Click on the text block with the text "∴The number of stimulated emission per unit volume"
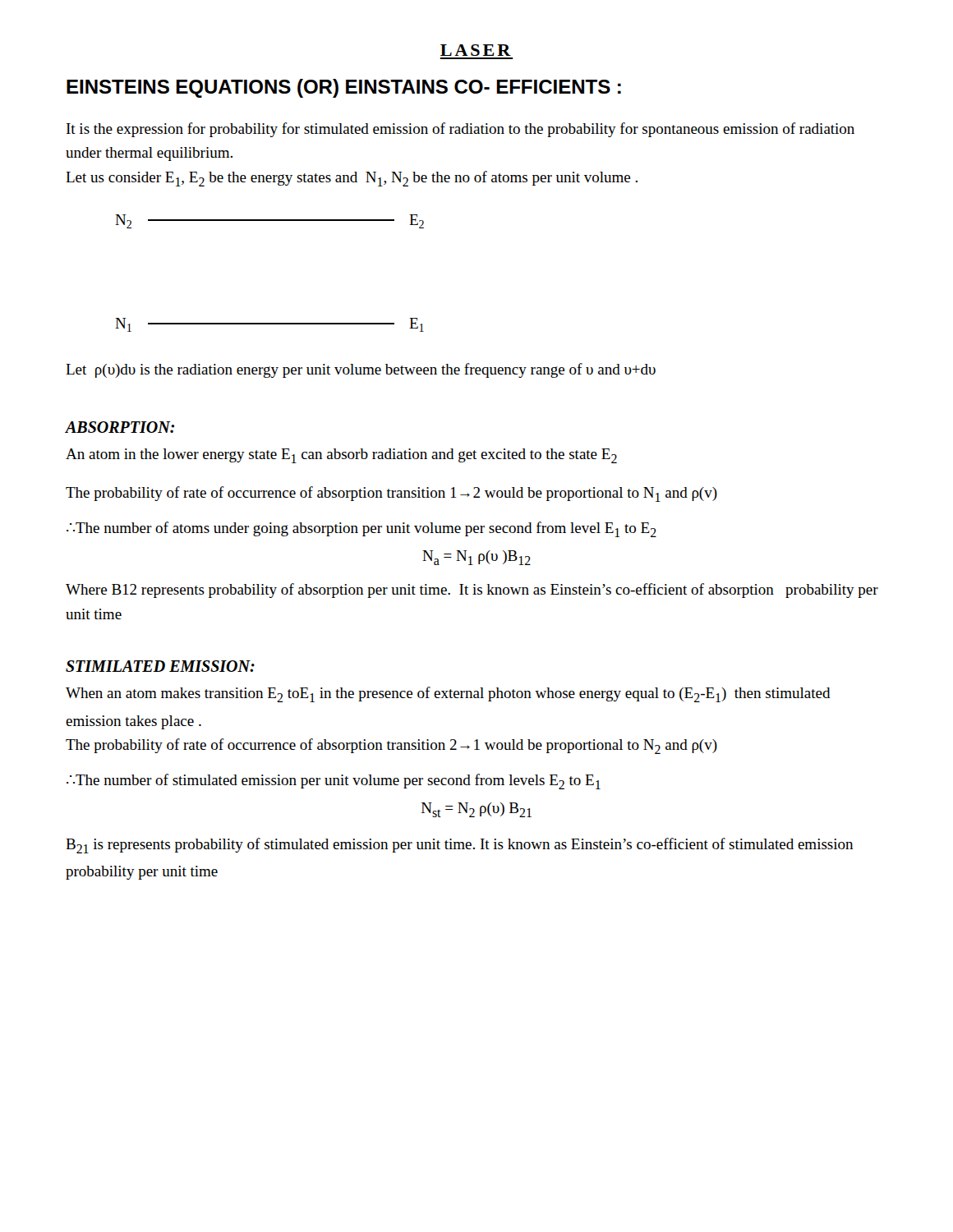Viewport: 953px width, 1232px height. (333, 782)
